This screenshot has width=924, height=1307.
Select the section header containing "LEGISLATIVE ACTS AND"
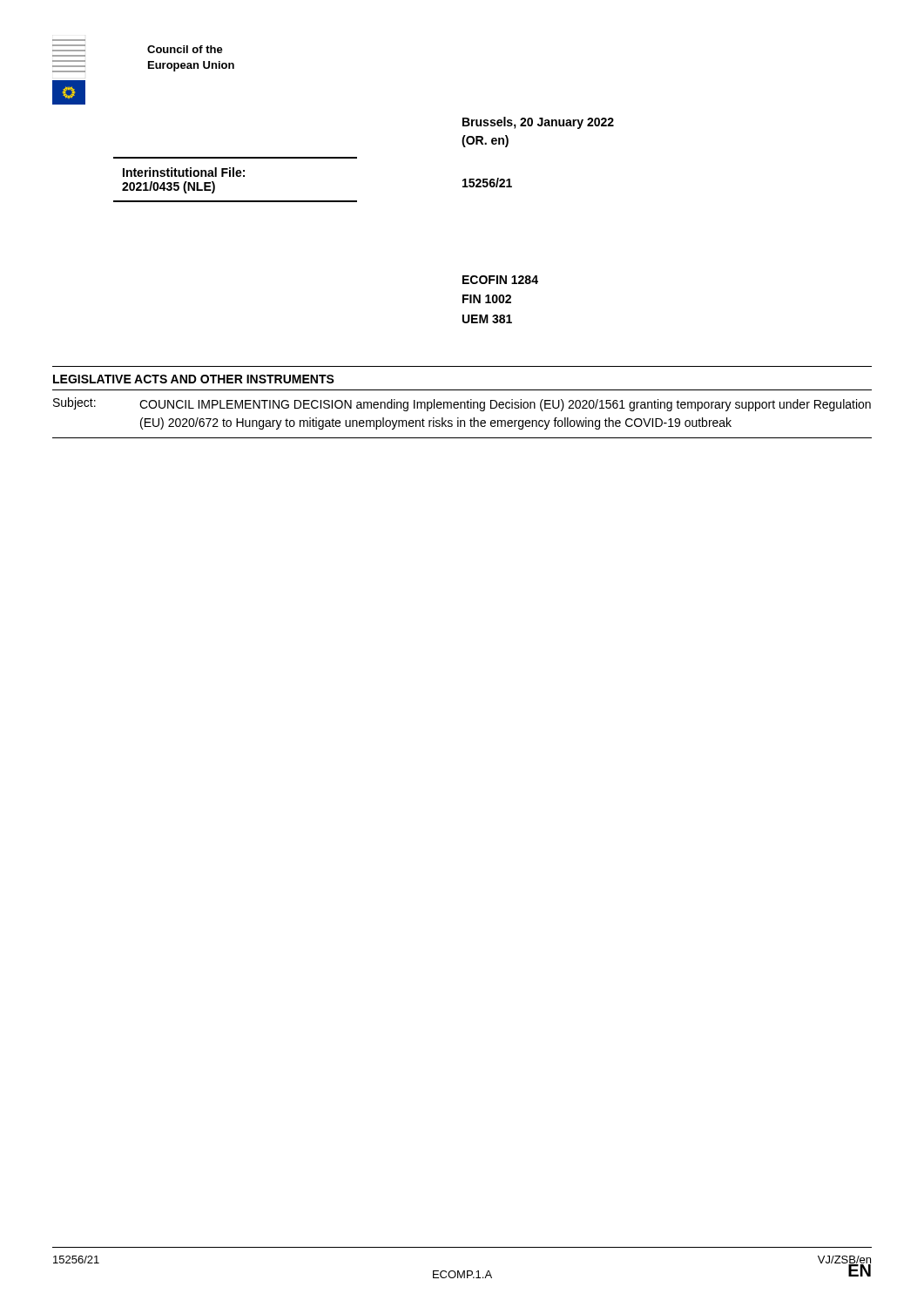click(193, 379)
